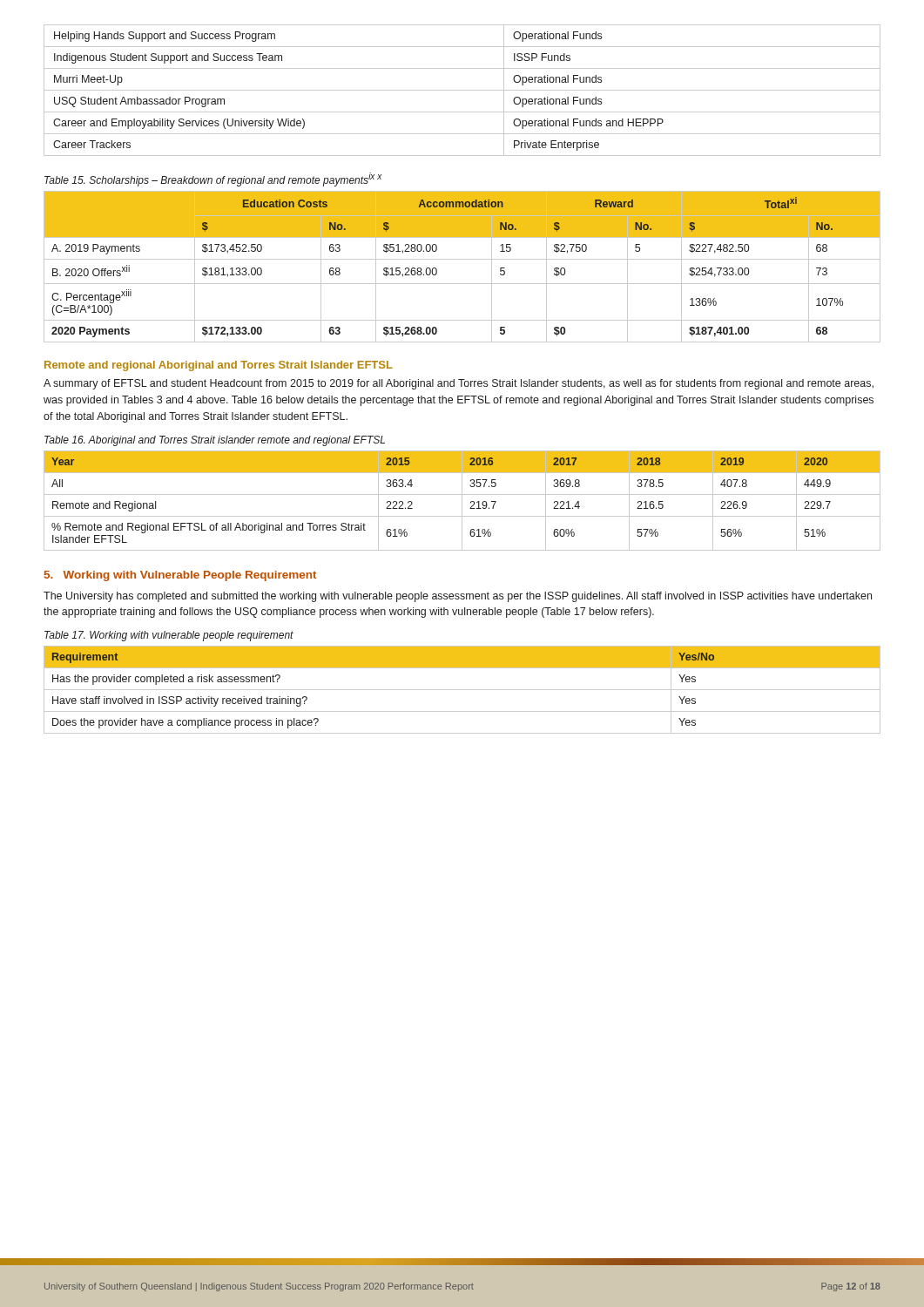The height and width of the screenshot is (1307, 924).
Task: Click on the table containing "Have staff involved in"
Action: pos(462,690)
